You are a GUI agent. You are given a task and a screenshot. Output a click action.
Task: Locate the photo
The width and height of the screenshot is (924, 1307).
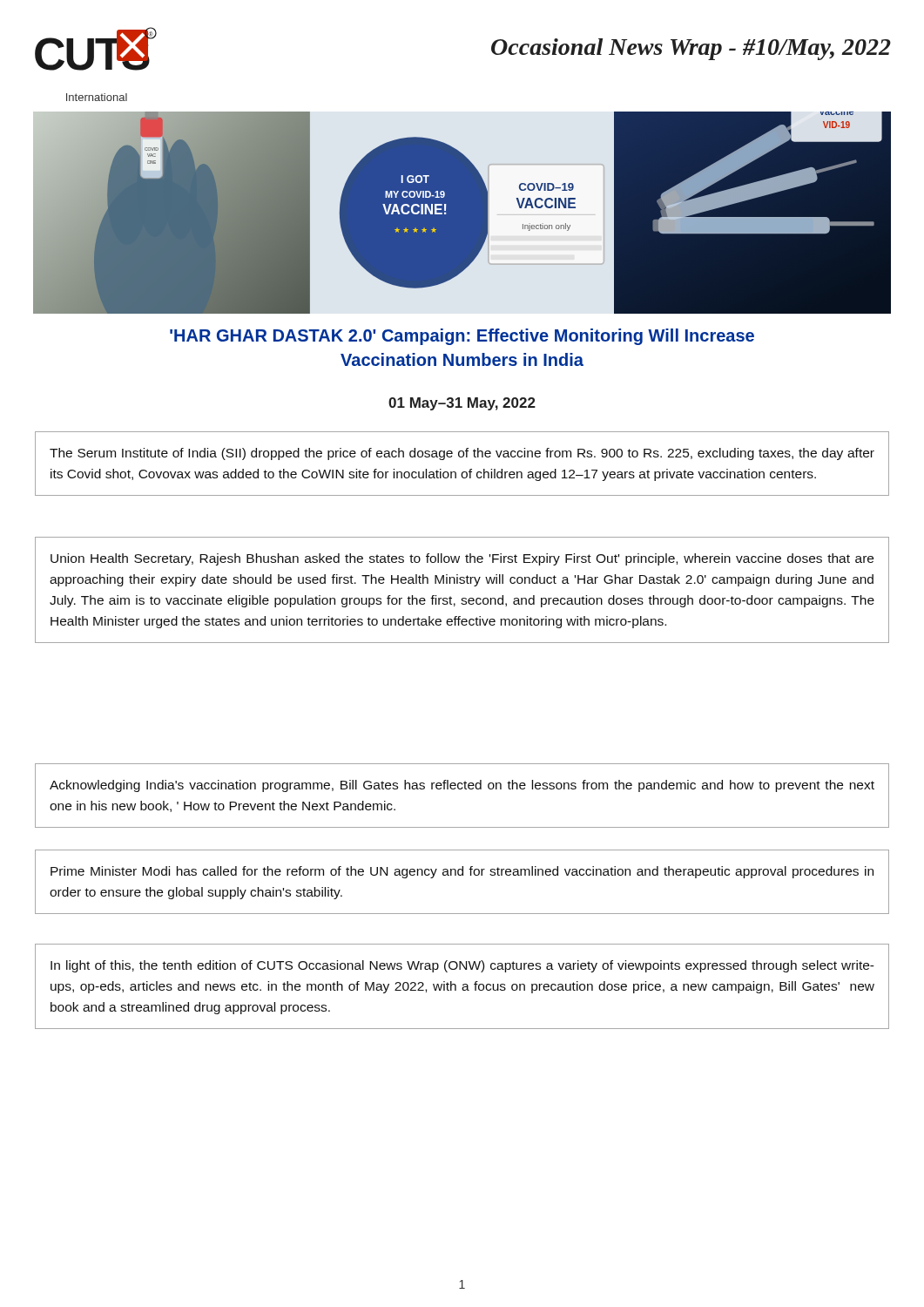(x=462, y=213)
